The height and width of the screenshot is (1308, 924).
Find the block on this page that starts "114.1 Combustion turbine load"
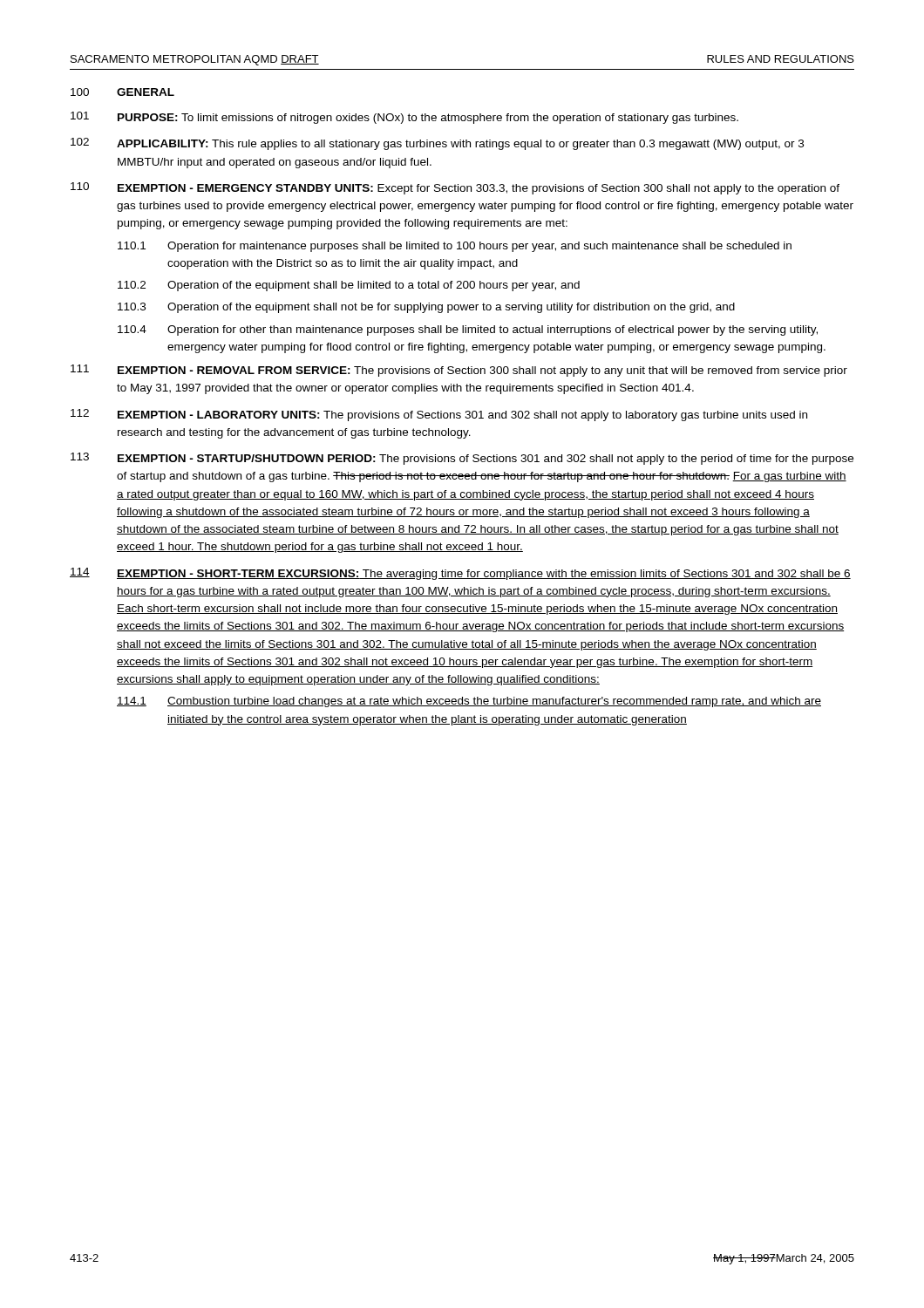click(486, 710)
